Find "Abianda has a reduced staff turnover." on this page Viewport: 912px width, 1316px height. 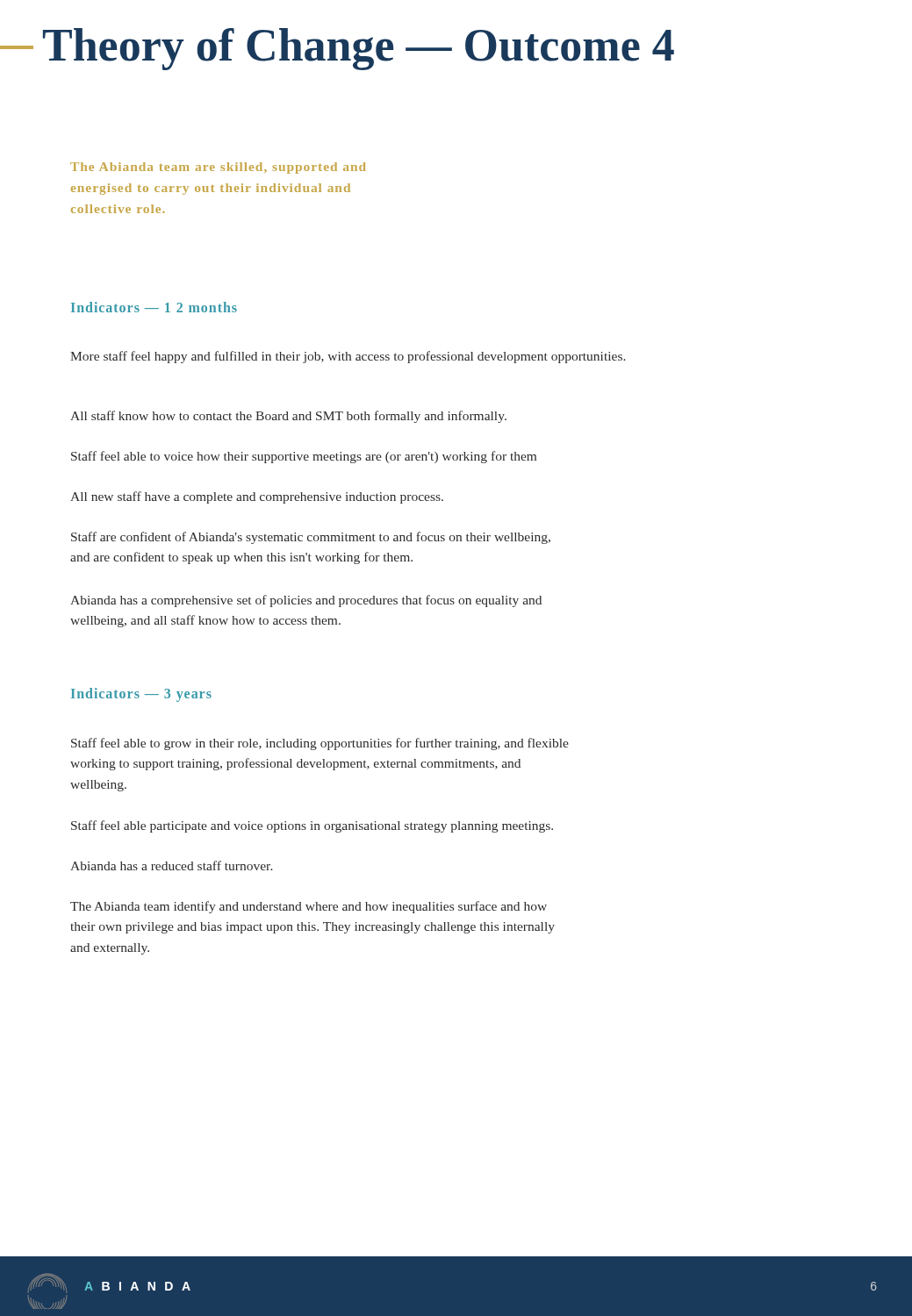point(172,865)
